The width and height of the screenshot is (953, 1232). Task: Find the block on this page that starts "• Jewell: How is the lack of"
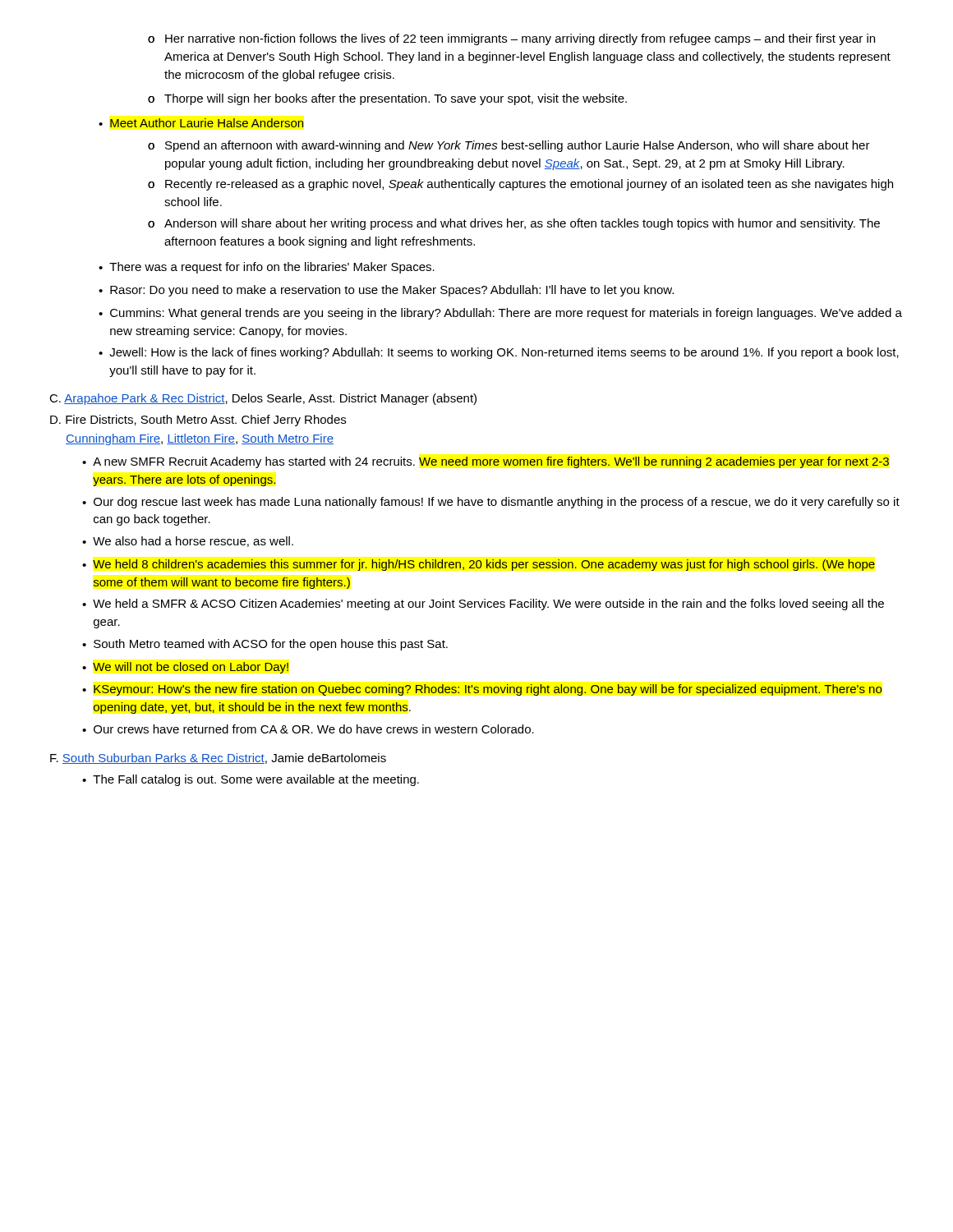click(501, 361)
